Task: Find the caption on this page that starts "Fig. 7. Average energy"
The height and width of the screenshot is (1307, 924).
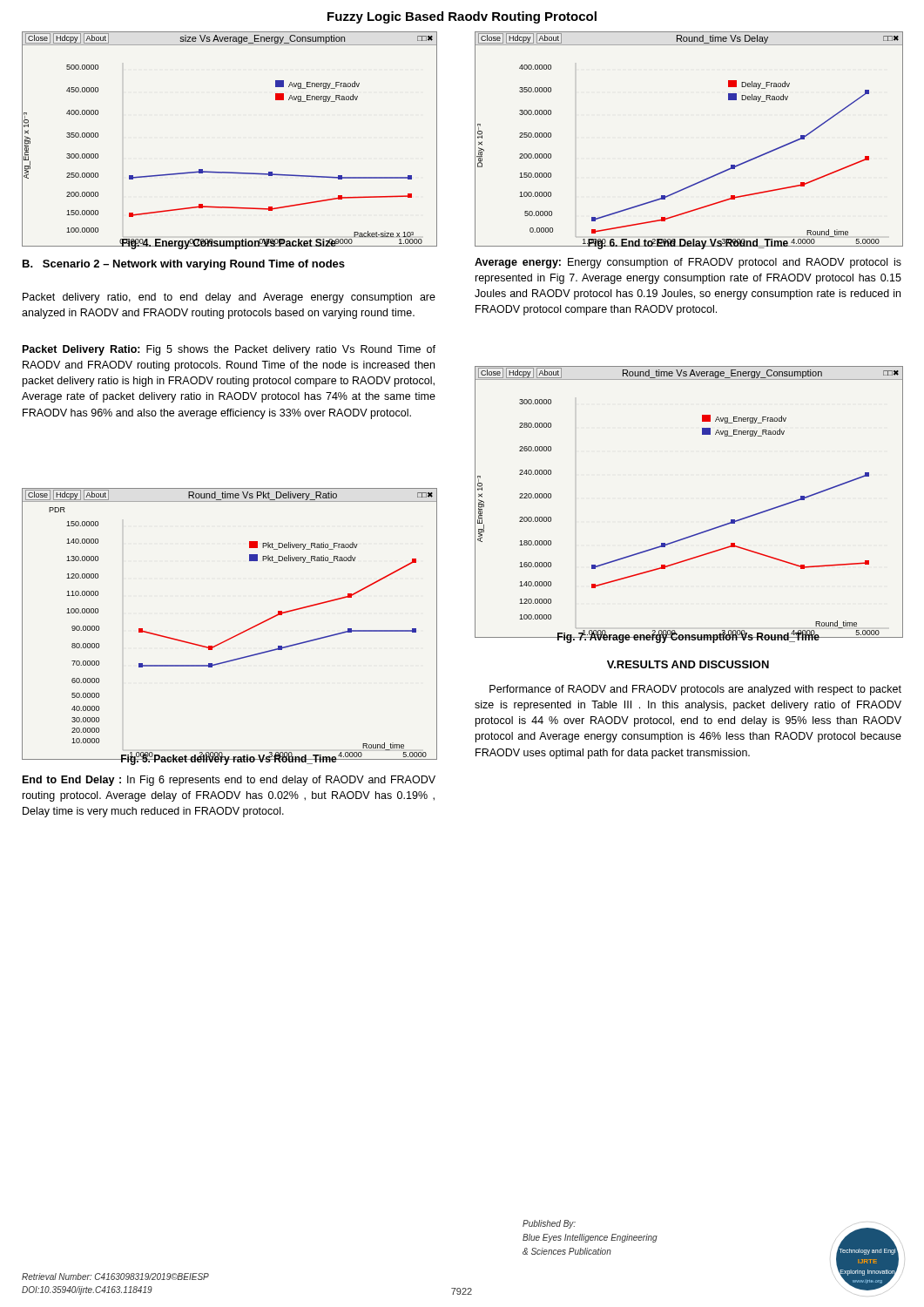Action: 688,637
